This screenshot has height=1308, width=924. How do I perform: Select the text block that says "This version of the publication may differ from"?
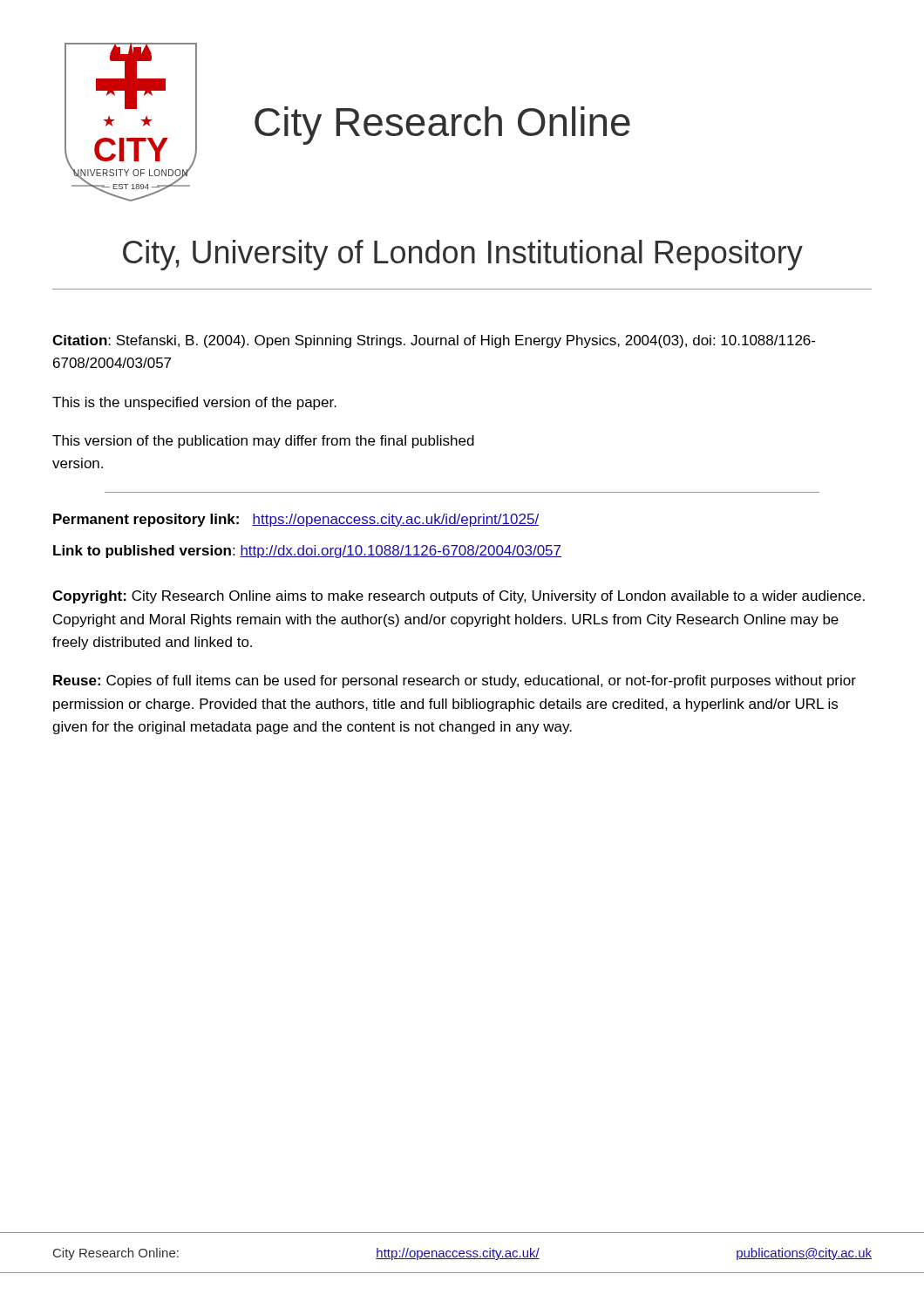[x=263, y=452]
